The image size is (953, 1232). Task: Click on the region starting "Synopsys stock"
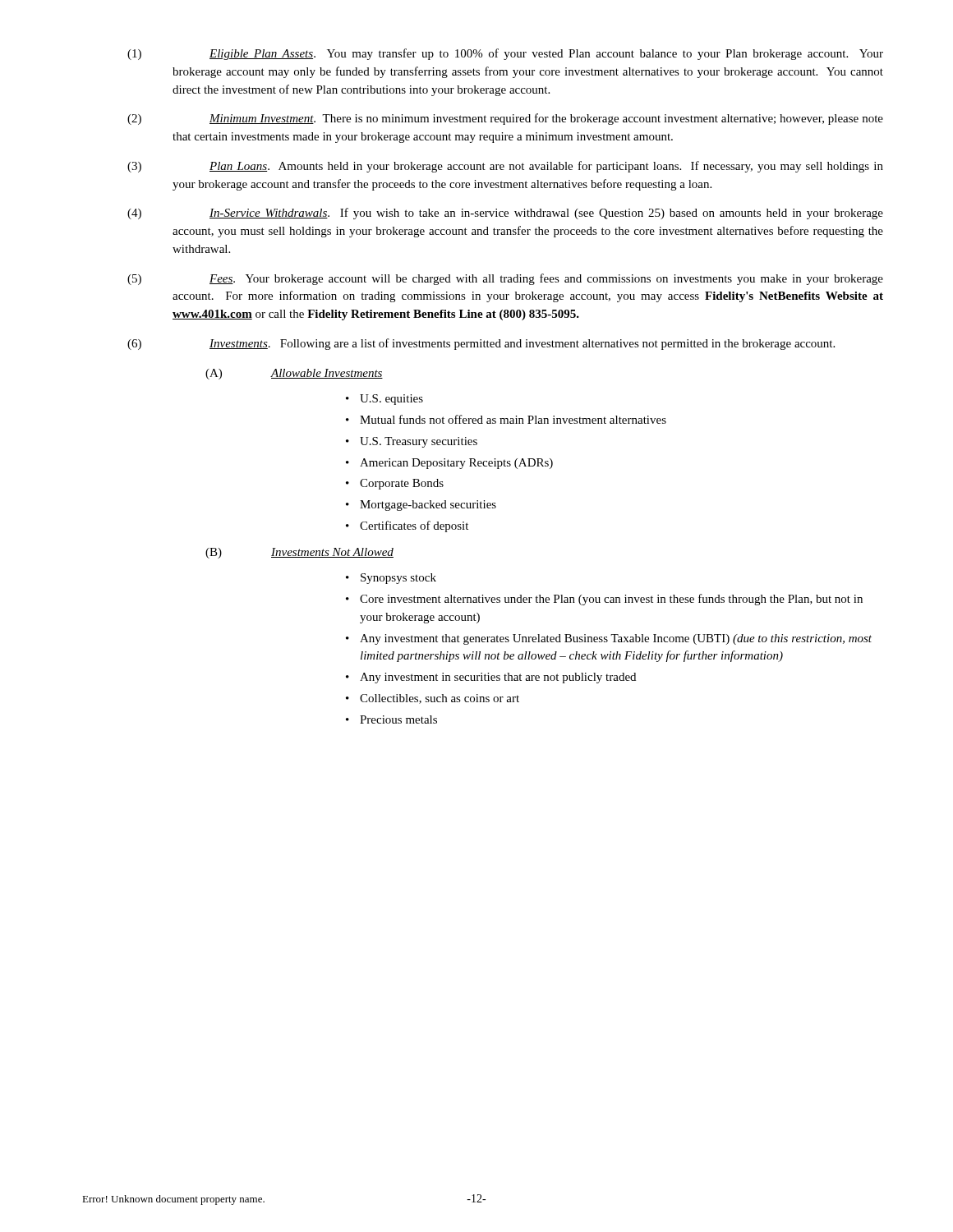click(x=398, y=578)
